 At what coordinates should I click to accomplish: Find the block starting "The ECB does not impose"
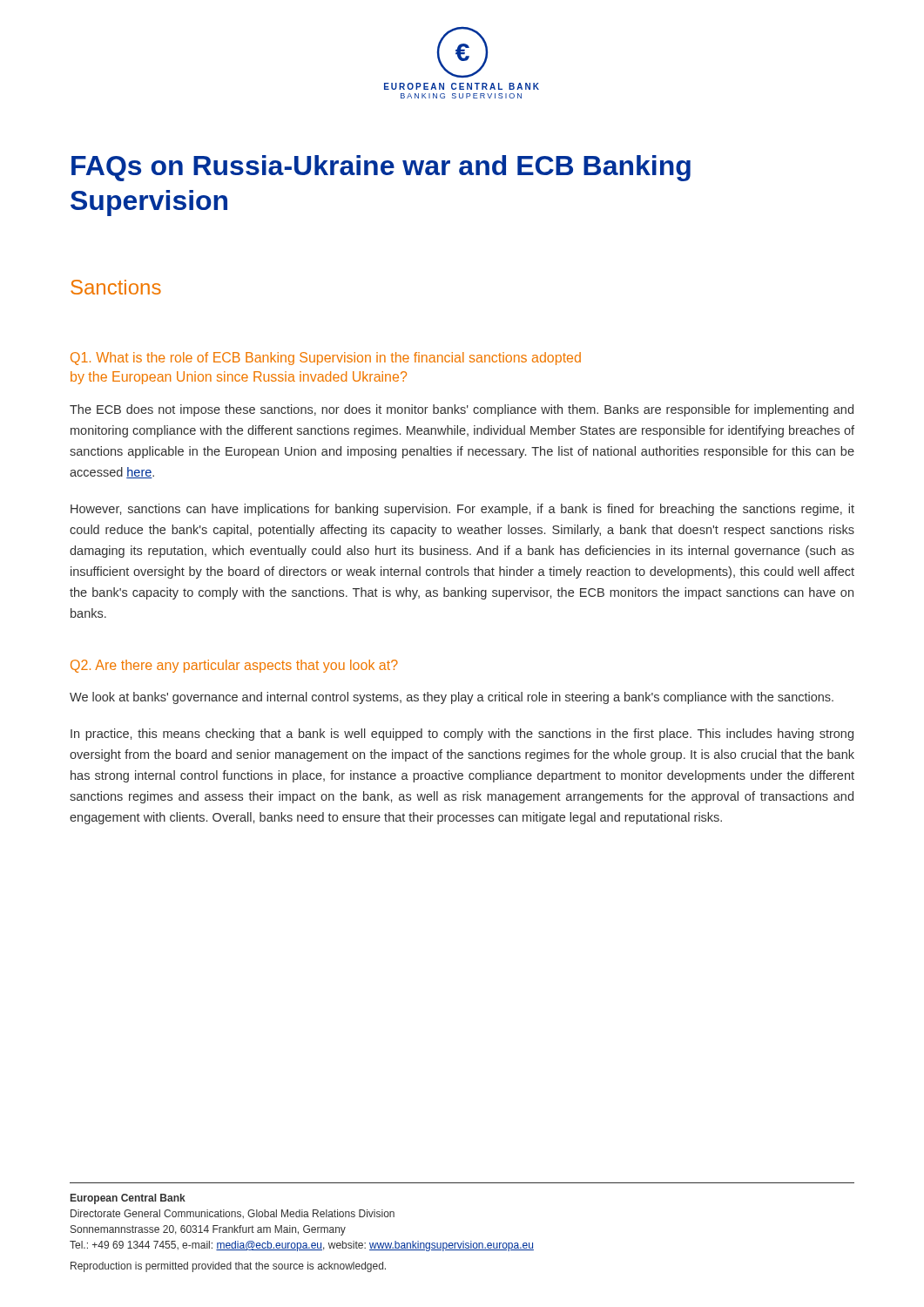pos(462,442)
